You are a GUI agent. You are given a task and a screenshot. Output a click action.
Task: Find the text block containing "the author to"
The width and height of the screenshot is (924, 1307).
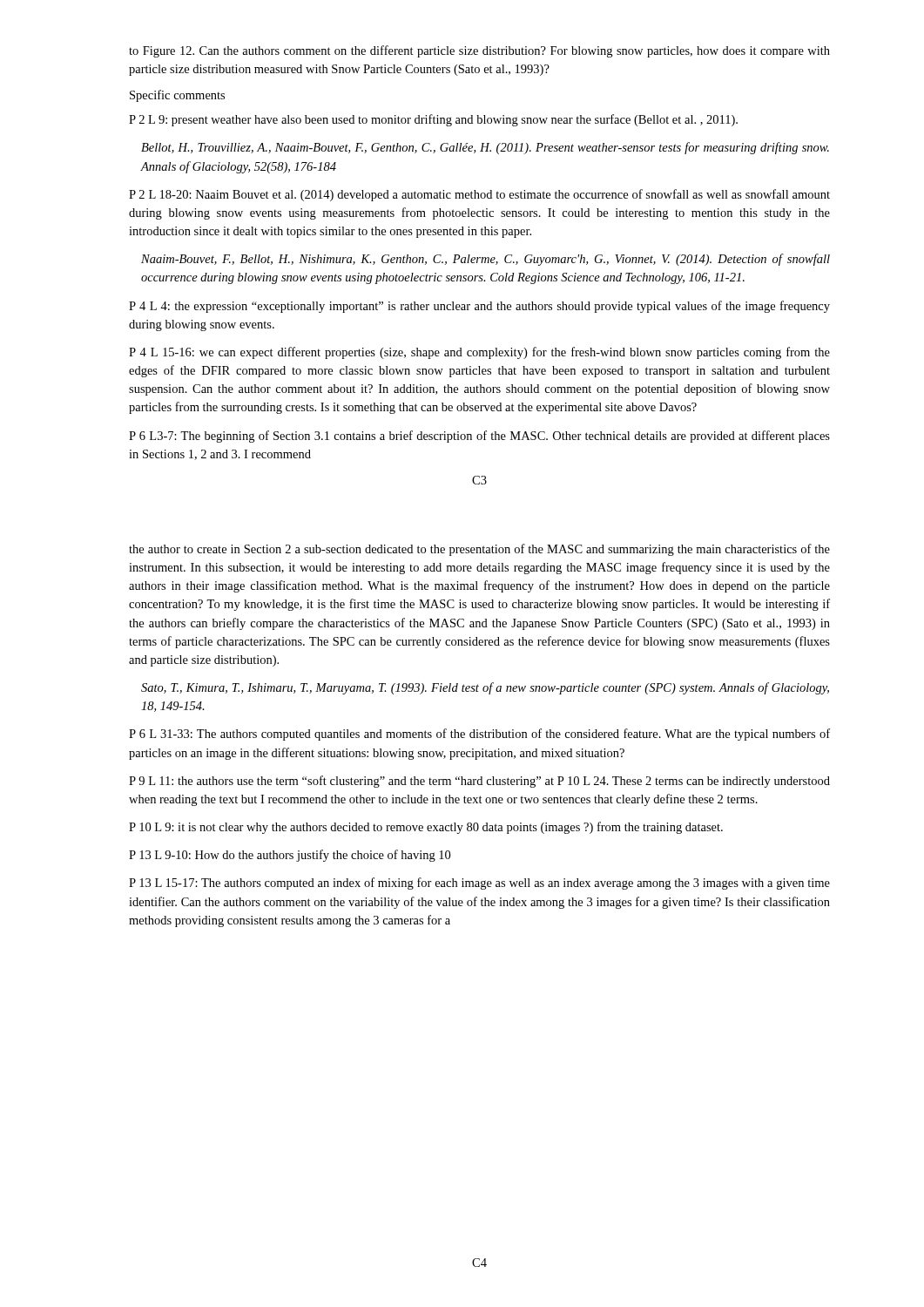tap(479, 604)
